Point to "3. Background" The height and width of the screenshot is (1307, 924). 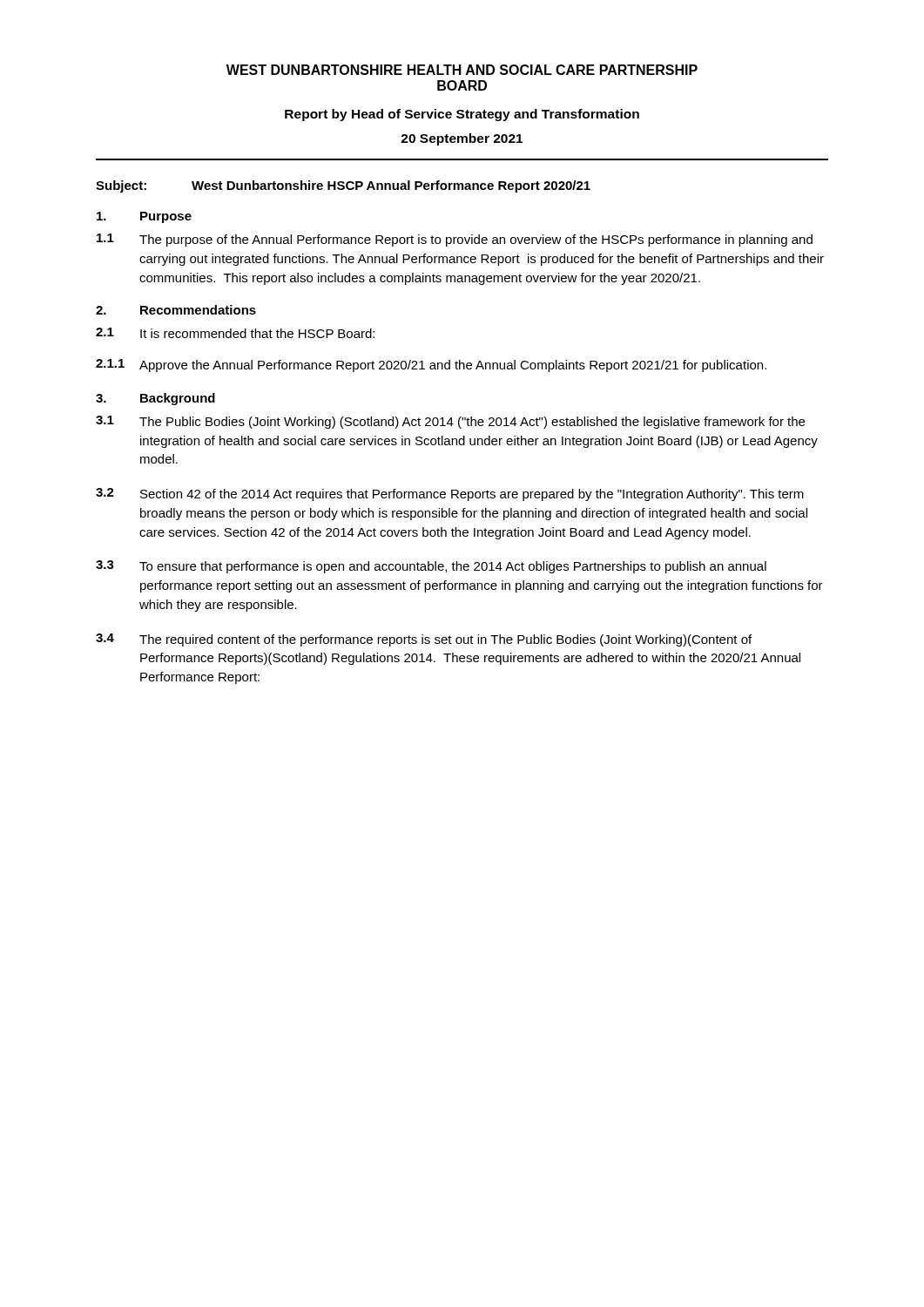point(156,398)
